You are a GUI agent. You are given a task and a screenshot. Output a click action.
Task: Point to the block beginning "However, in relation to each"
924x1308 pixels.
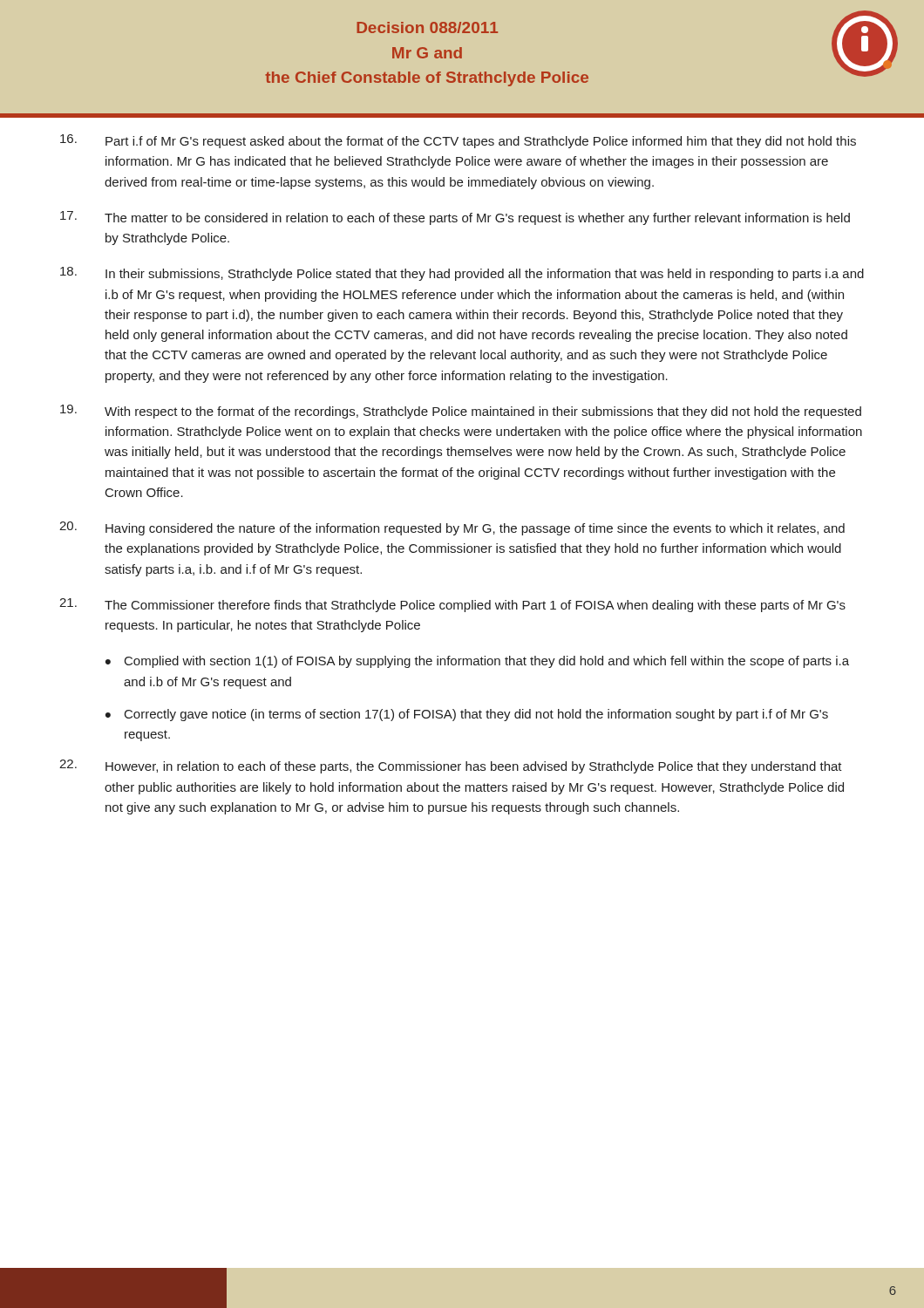462,787
